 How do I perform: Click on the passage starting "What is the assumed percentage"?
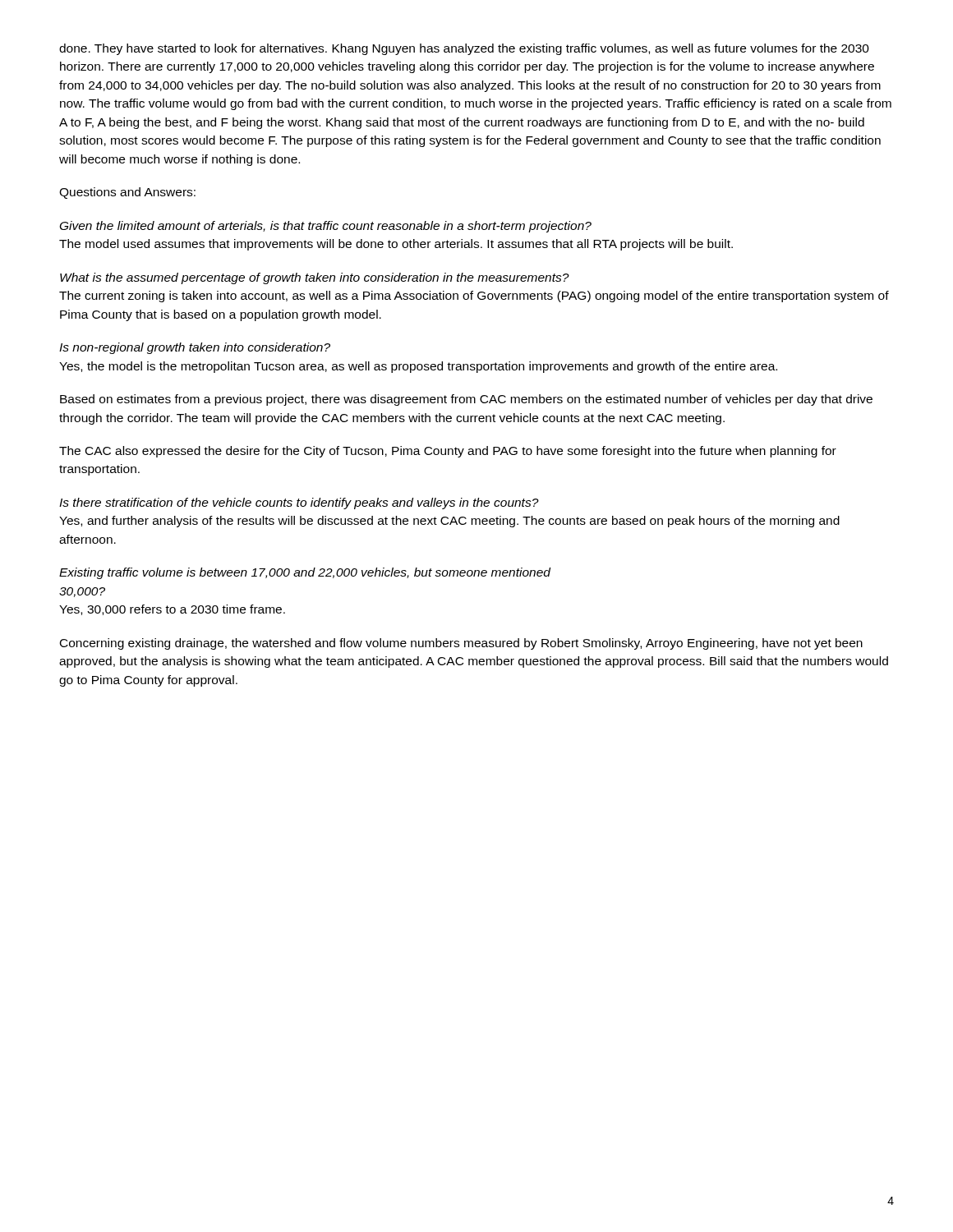tap(474, 295)
